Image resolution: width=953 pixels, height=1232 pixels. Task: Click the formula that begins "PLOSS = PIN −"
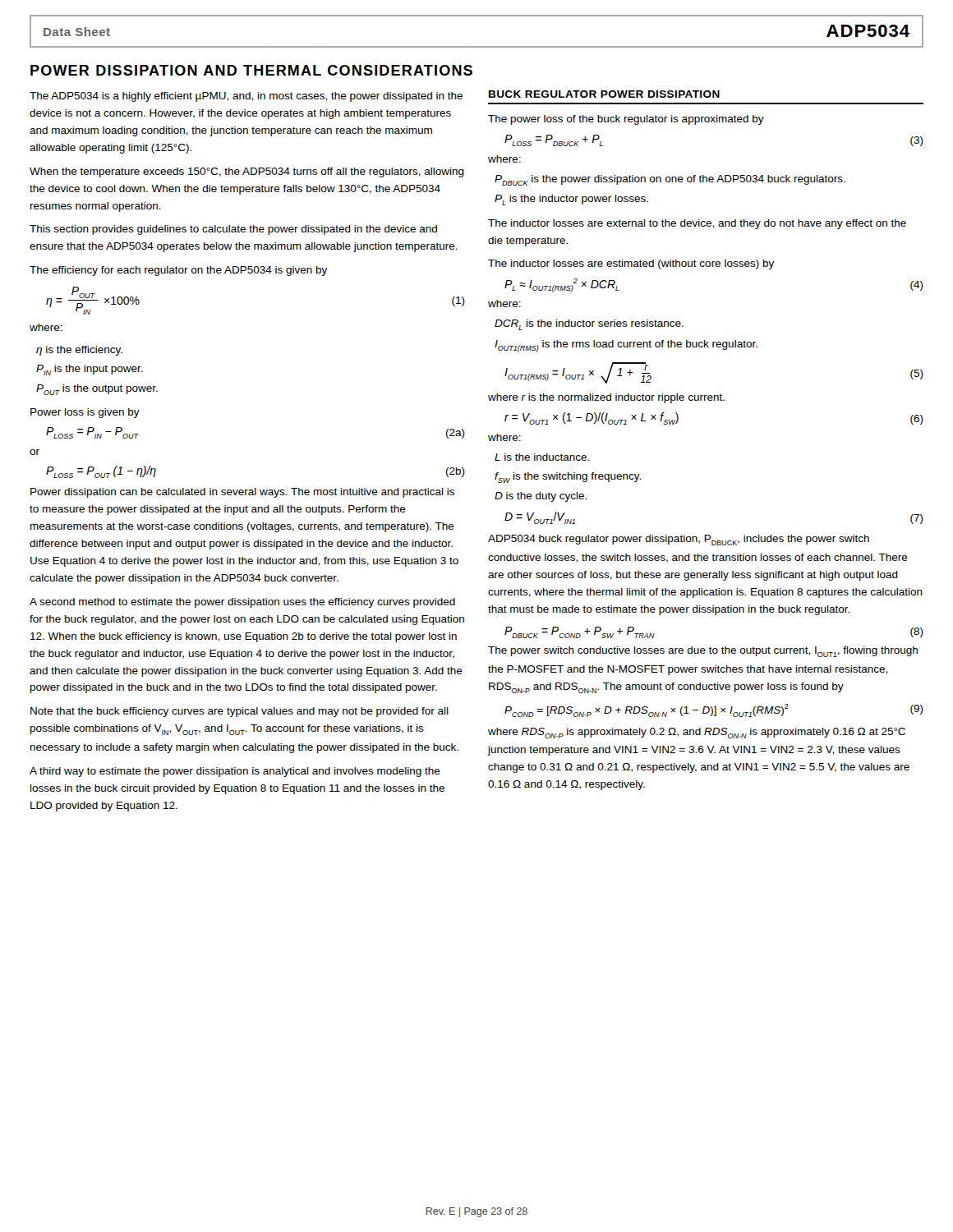(93, 432)
